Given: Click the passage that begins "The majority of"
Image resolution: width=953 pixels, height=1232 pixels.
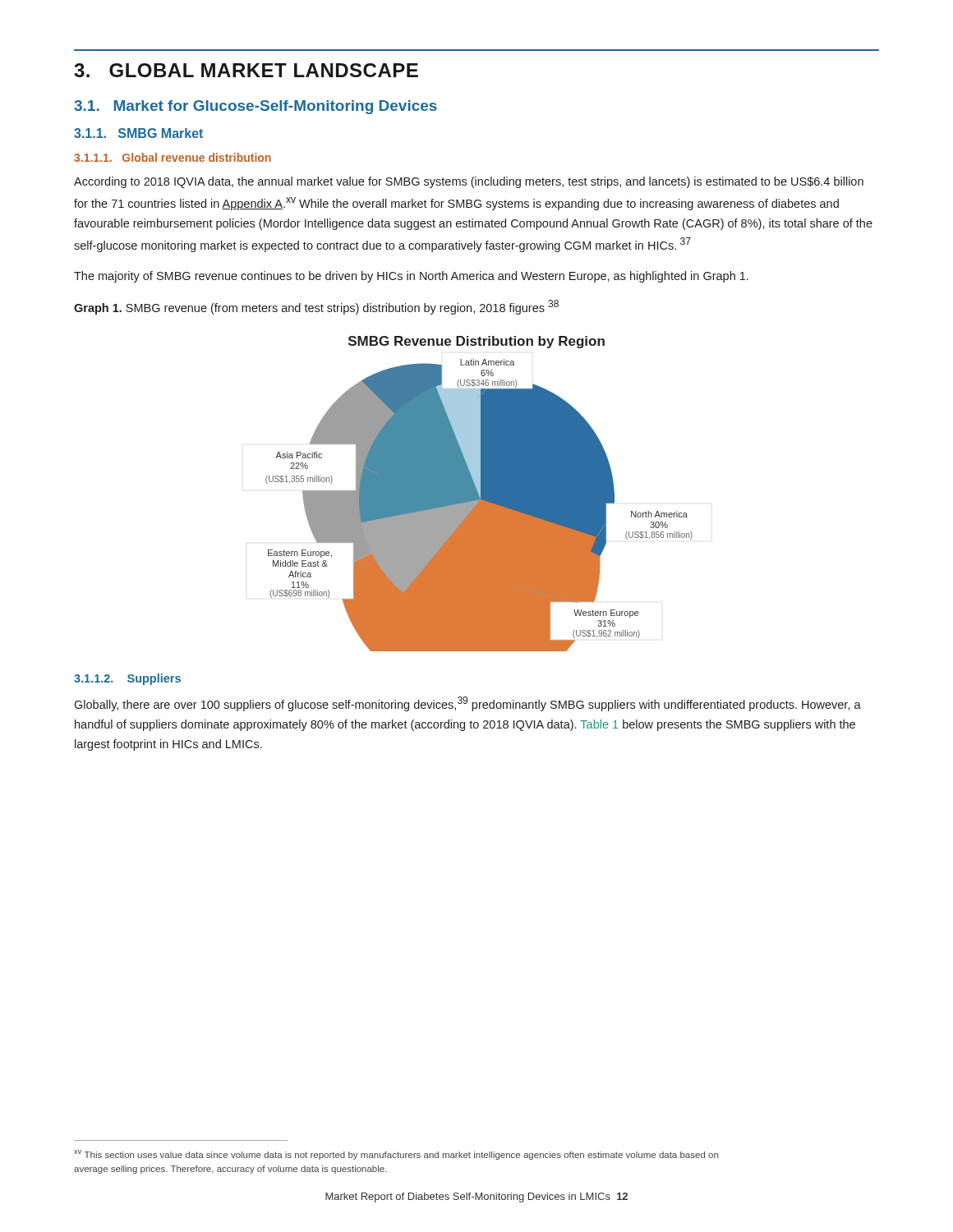Looking at the screenshot, I should point(412,276).
